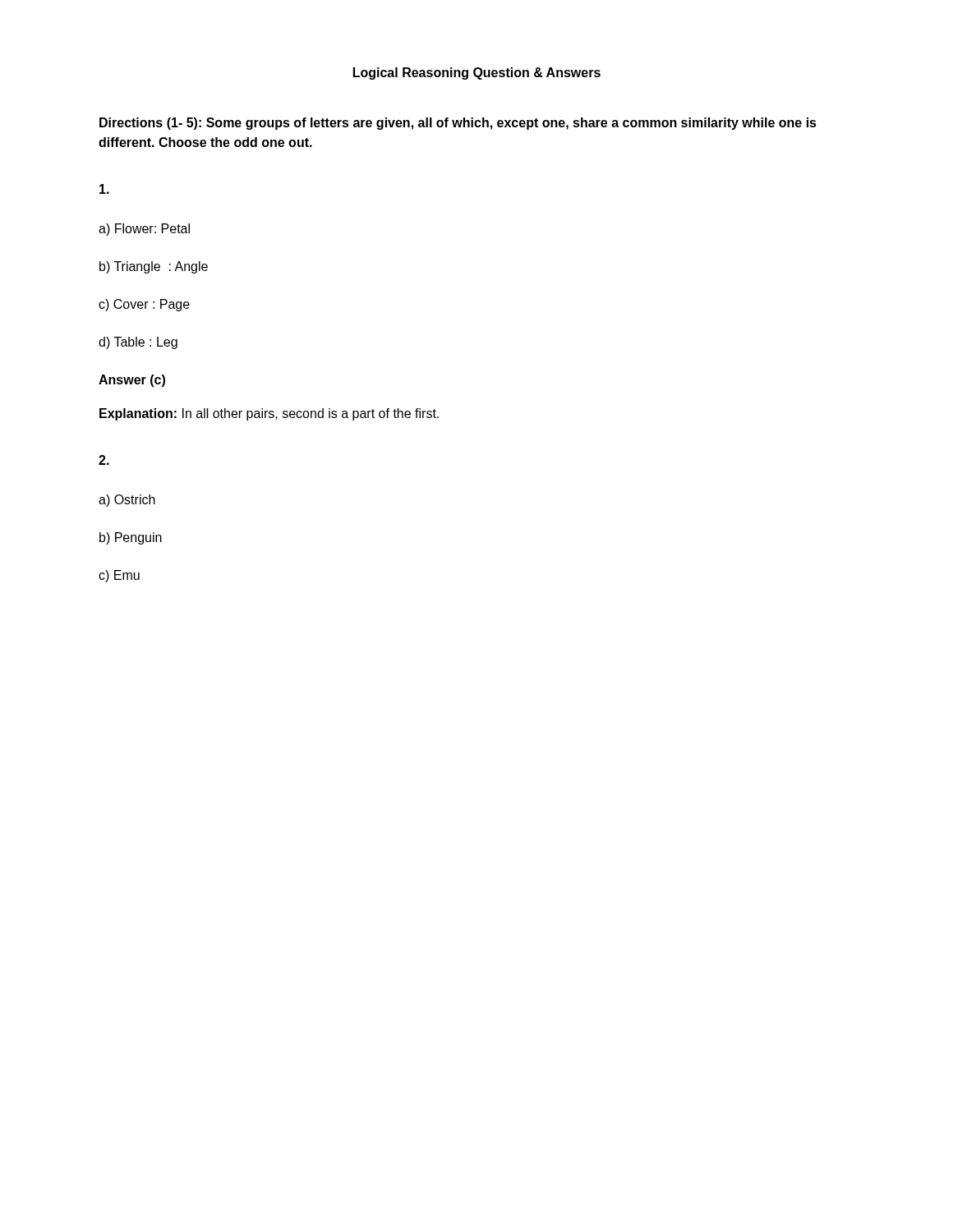Image resolution: width=953 pixels, height=1232 pixels.
Task: Select the text block that says "Explanation: In all other pairs, second is"
Action: 269,414
